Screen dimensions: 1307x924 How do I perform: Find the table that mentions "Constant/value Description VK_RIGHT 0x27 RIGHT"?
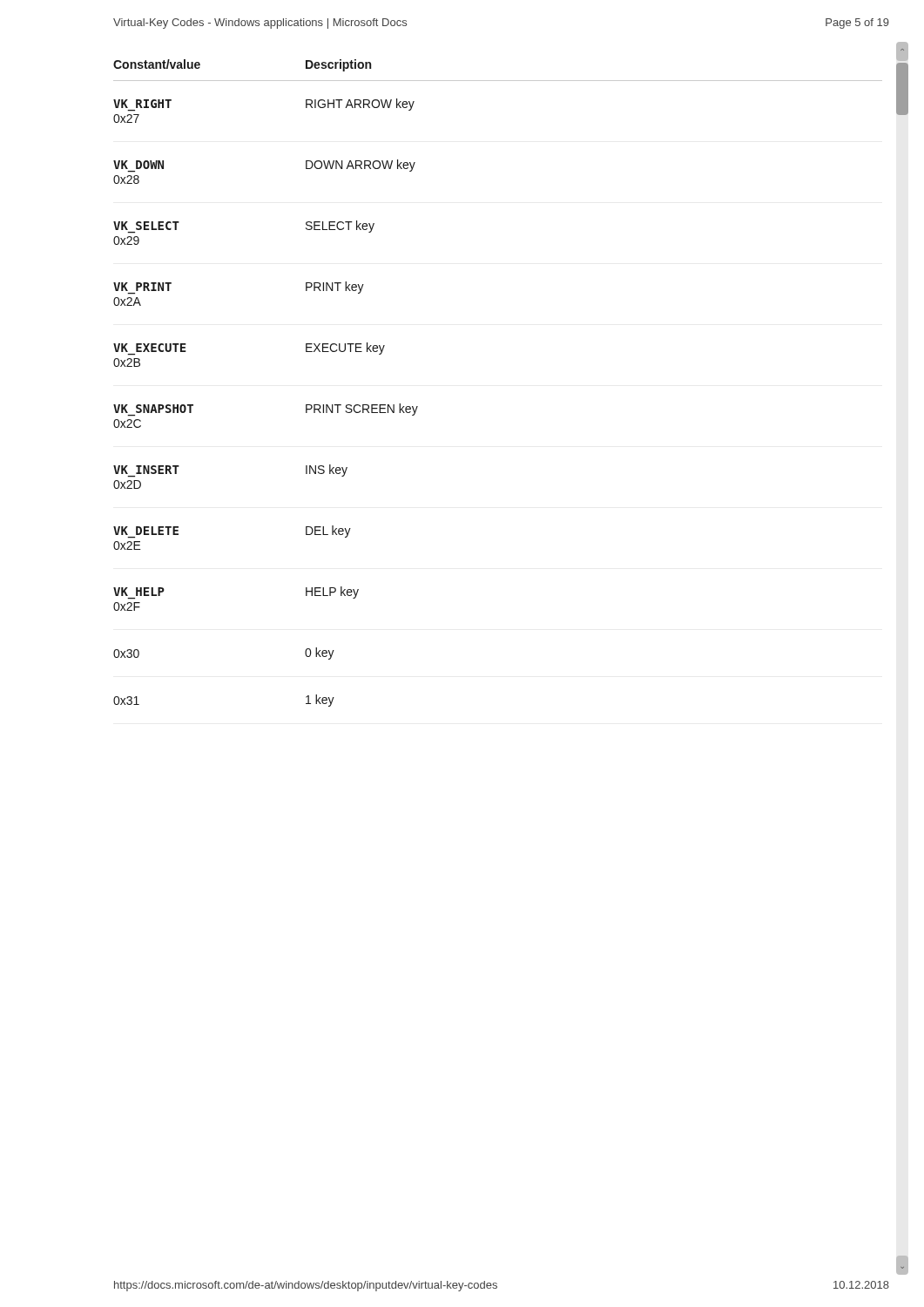[x=498, y=387]
